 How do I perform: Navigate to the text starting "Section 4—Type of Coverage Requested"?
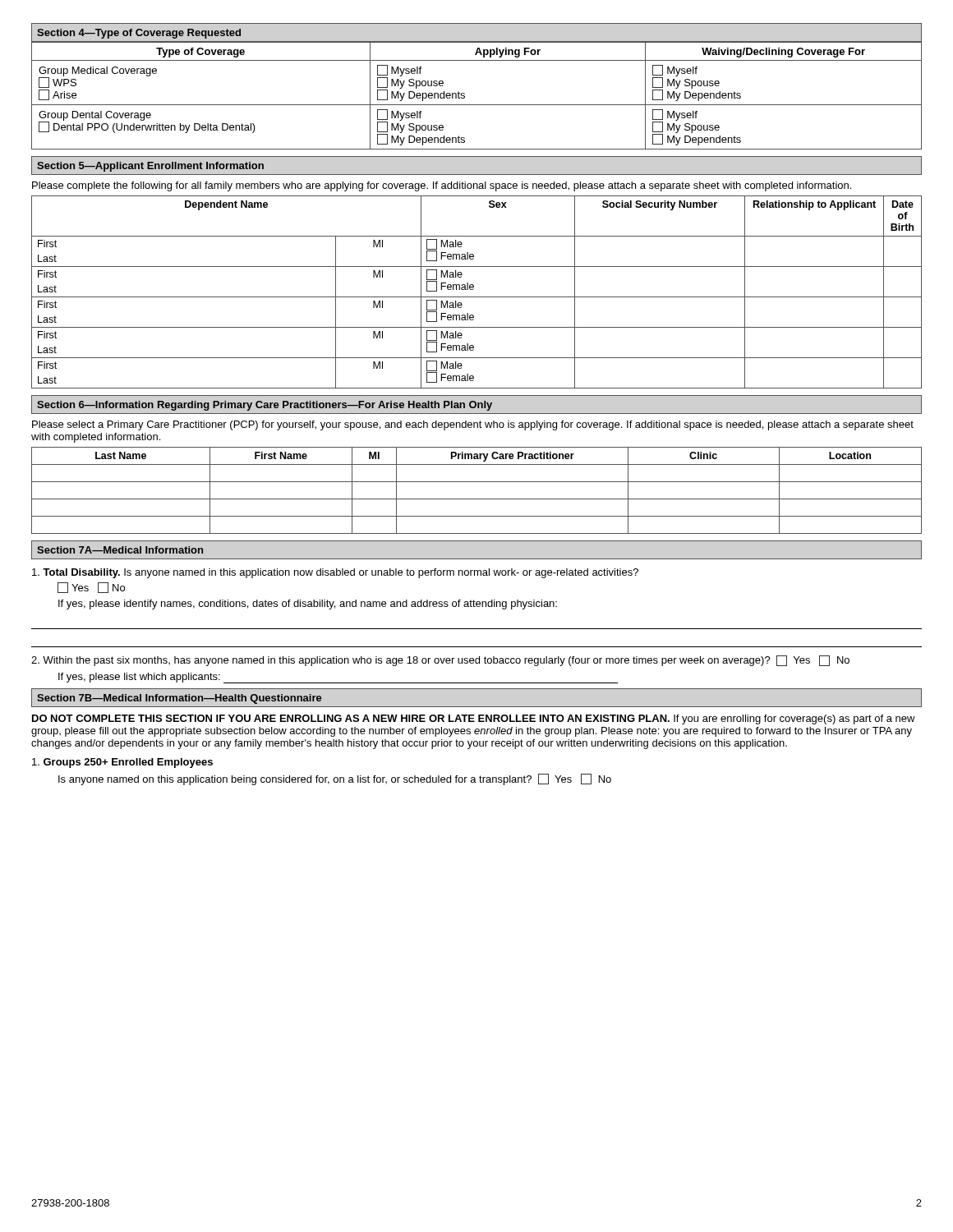pos(139,32)
